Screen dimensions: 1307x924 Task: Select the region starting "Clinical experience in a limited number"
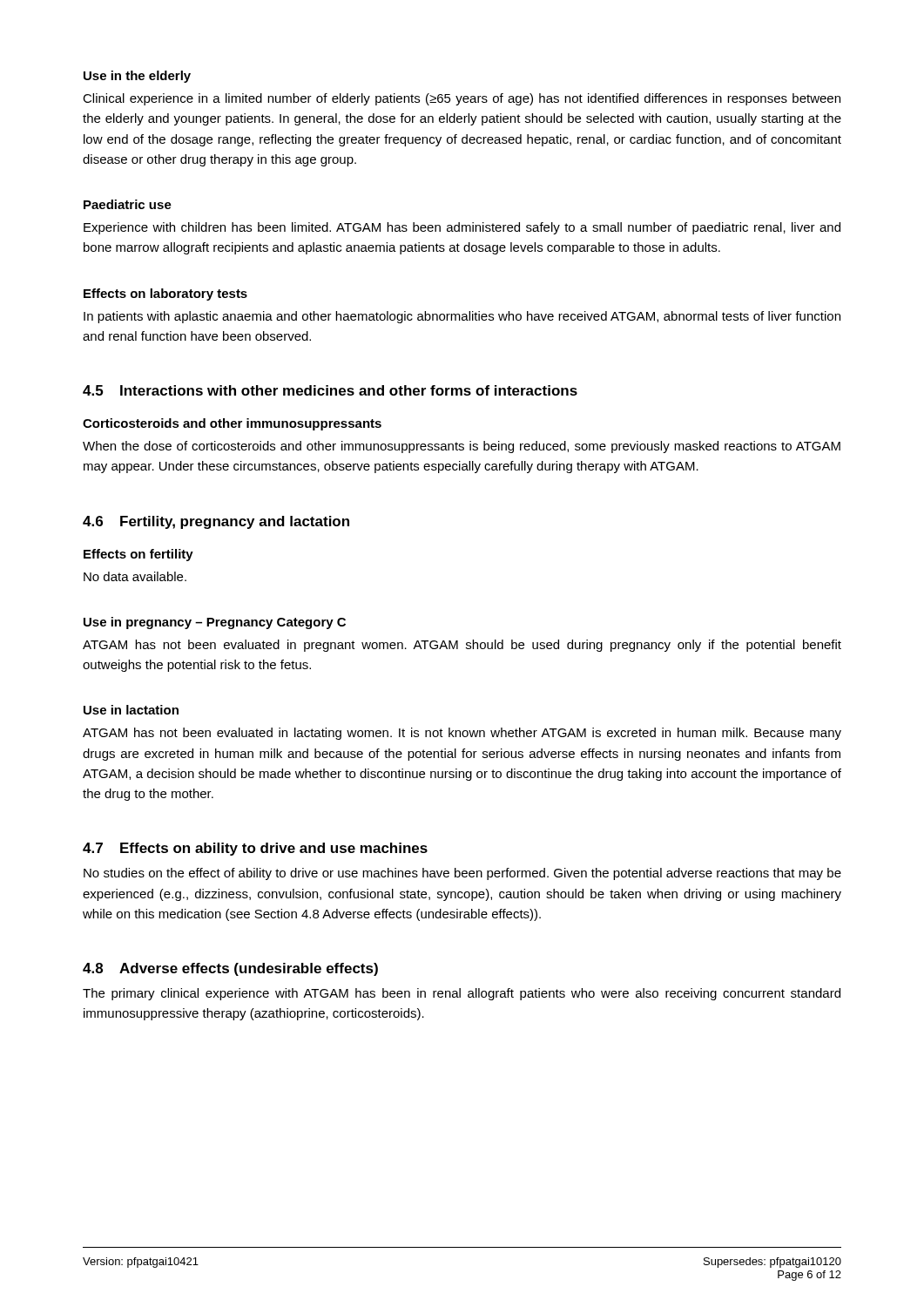pos(462,128)
